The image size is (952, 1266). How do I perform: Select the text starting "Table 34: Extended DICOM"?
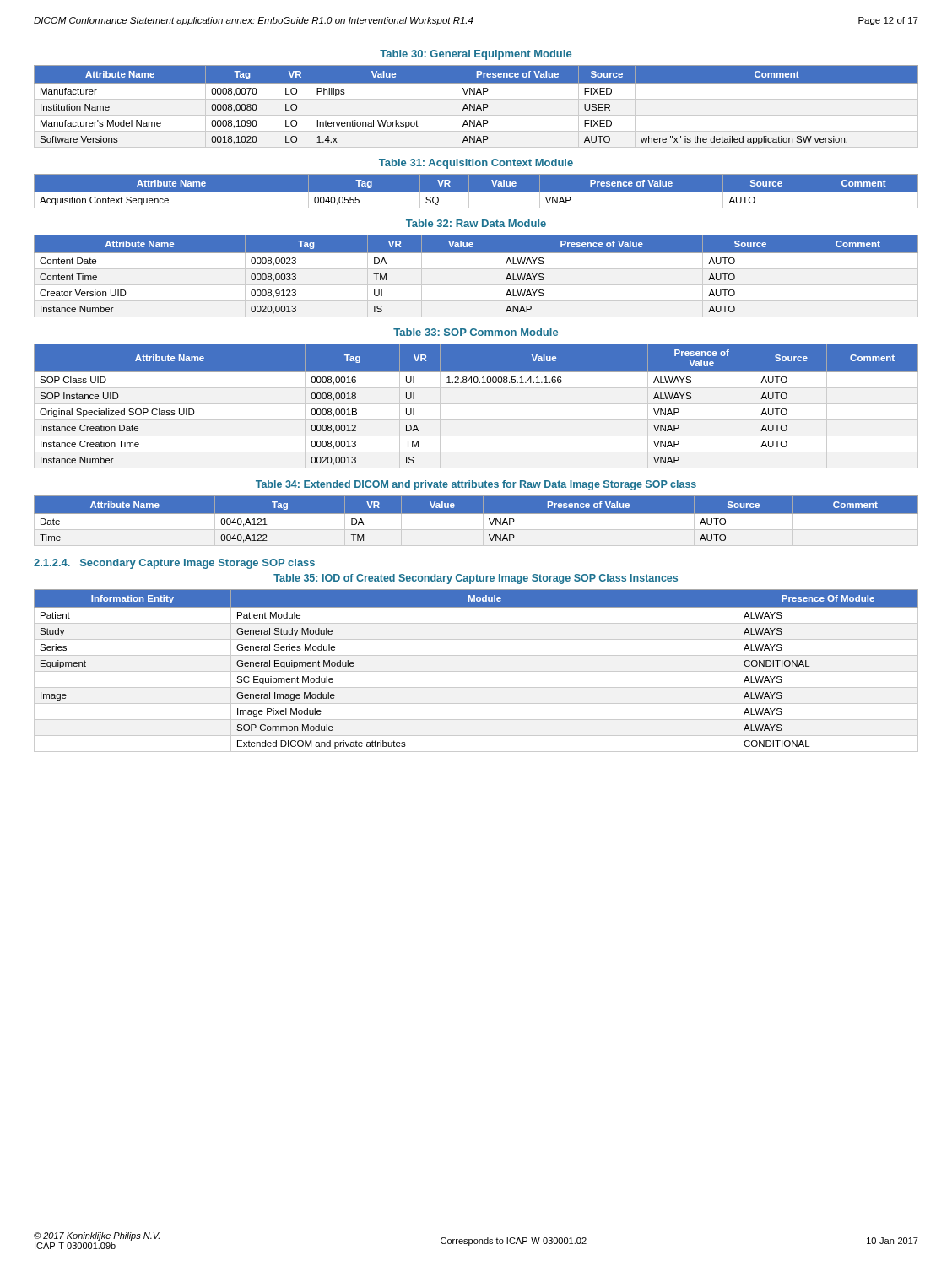click(476, 484)
